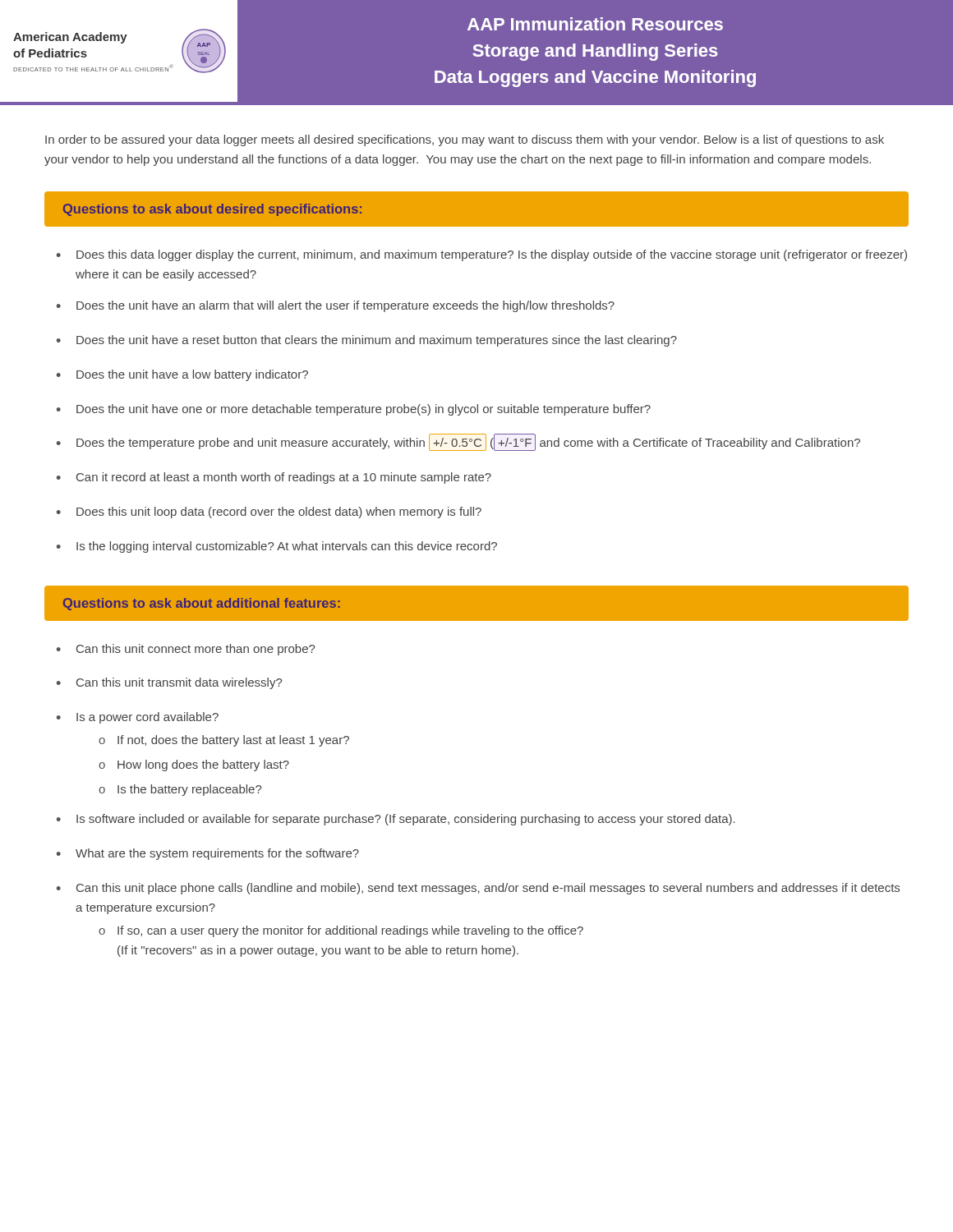The width and height of the screenshot is (953, 1232).
Task: Locate the block of text that opens with "• Does this unit loop data (record over"
Action: [x=269, y=513]
